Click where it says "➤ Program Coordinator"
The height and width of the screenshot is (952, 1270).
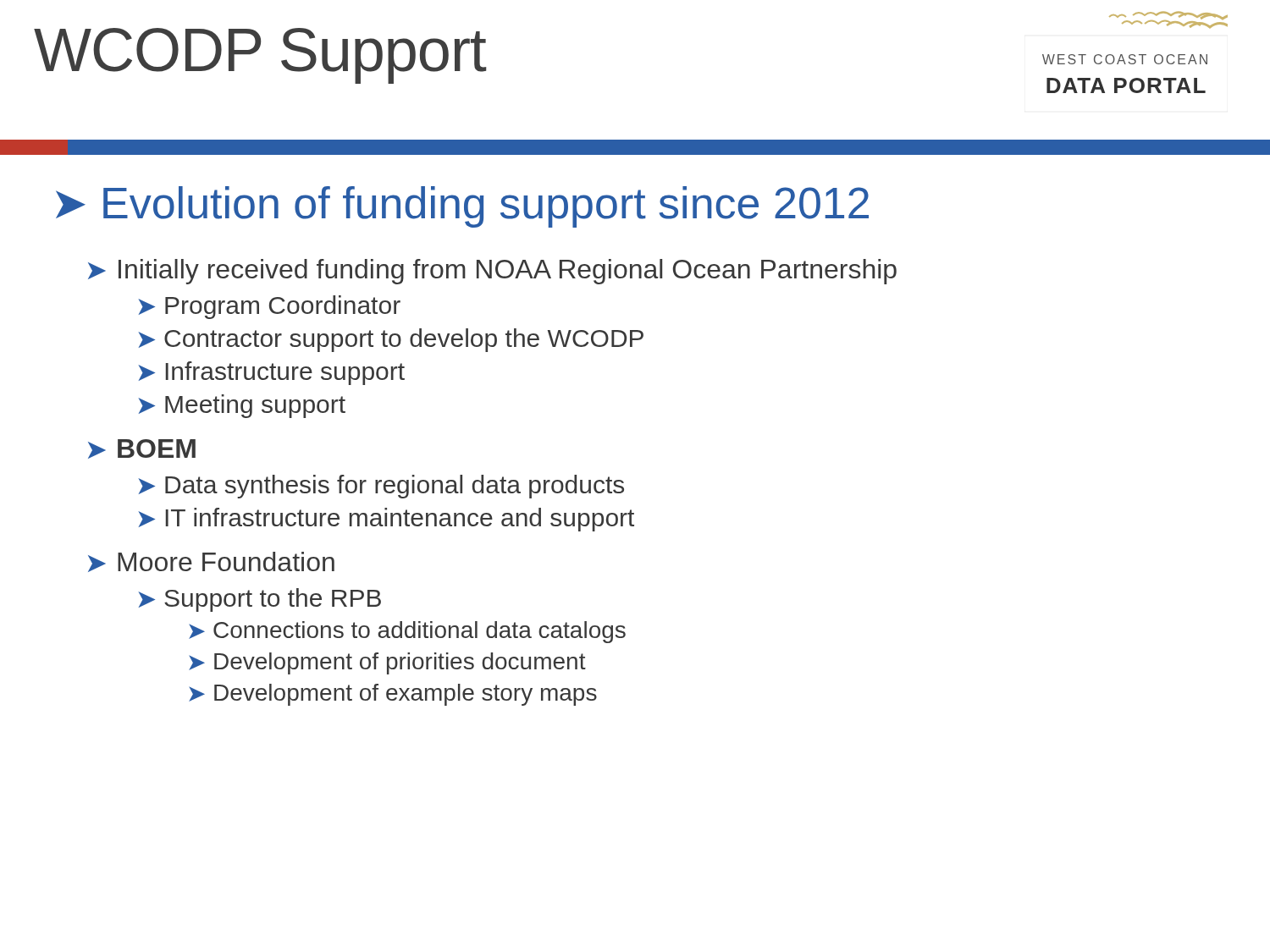(268, 306)
